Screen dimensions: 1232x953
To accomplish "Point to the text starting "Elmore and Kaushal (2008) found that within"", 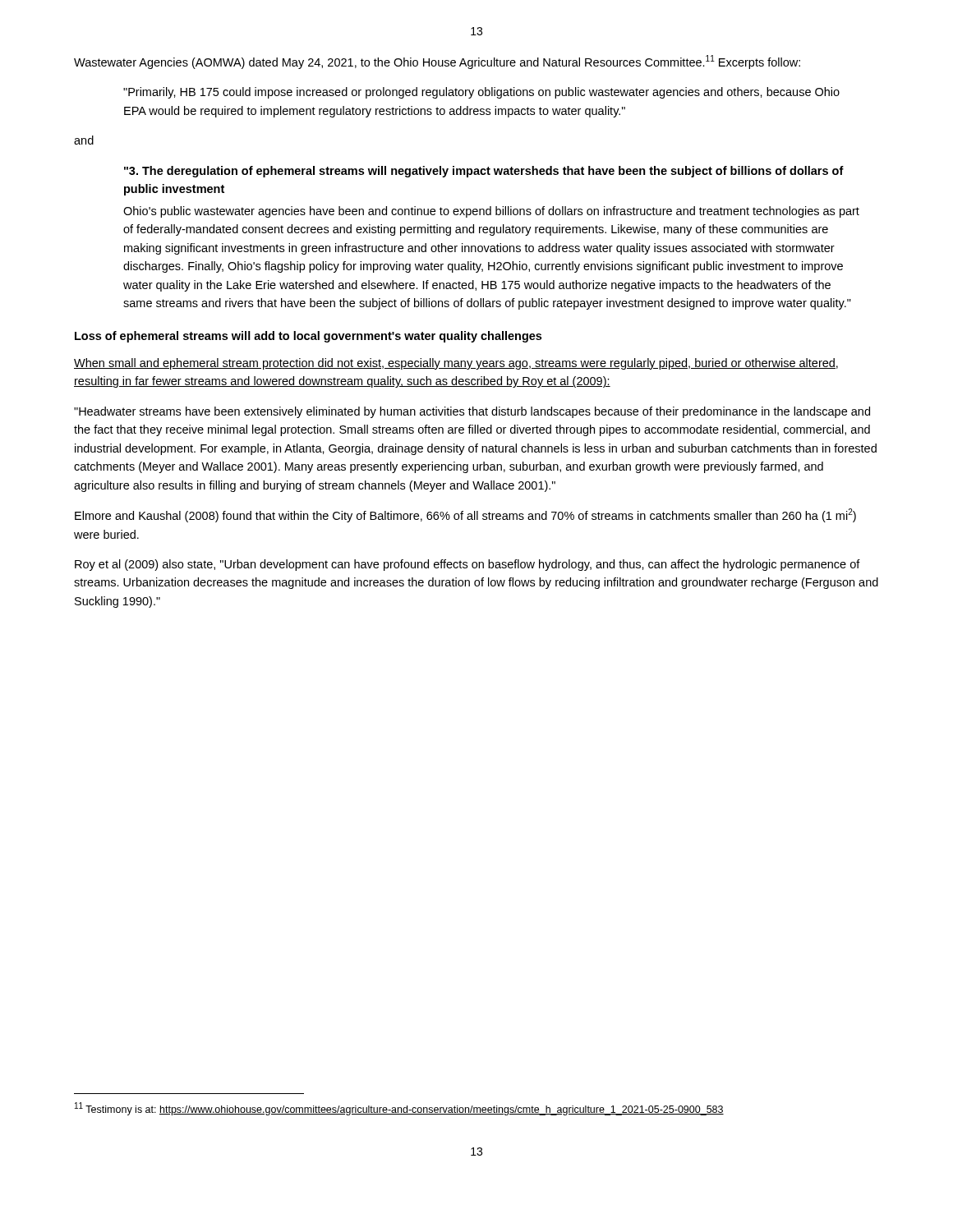I will (465, 524).
